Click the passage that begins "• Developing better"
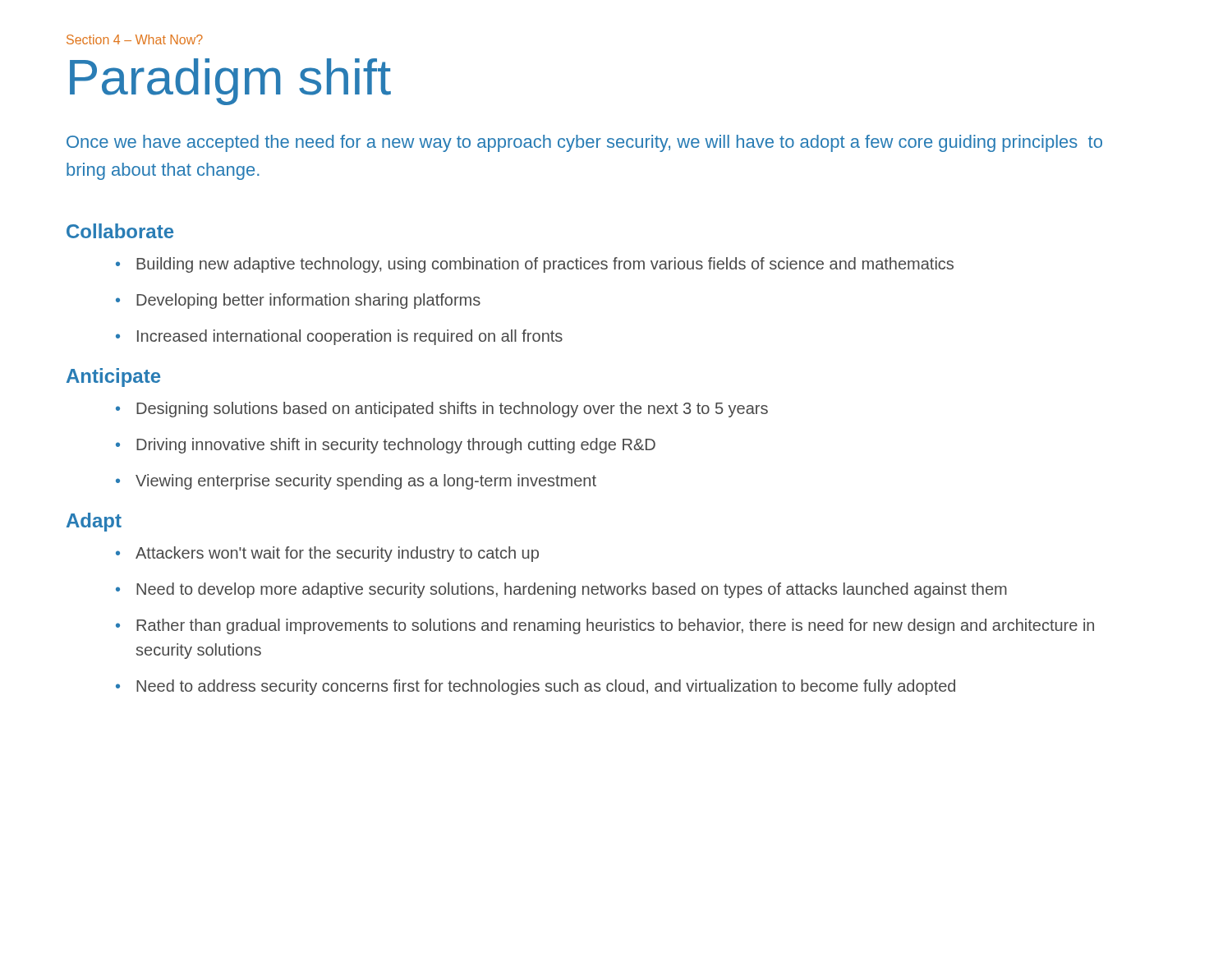Image resolution: width=1232 pixels, height=953 pixels. pyautogui.click(x=298, y=300)
